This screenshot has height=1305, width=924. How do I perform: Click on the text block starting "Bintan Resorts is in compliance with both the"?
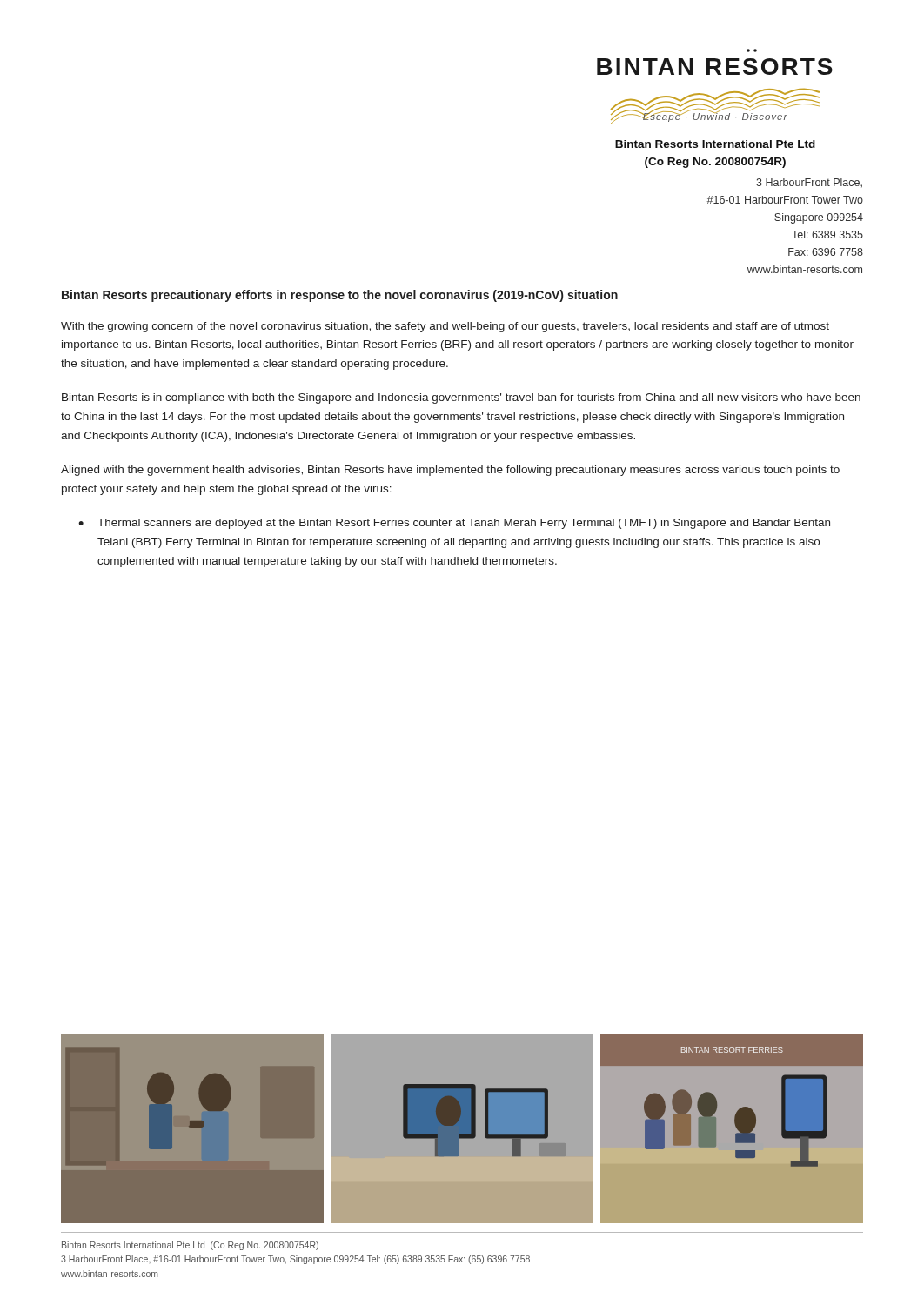(x=461, y=416)
